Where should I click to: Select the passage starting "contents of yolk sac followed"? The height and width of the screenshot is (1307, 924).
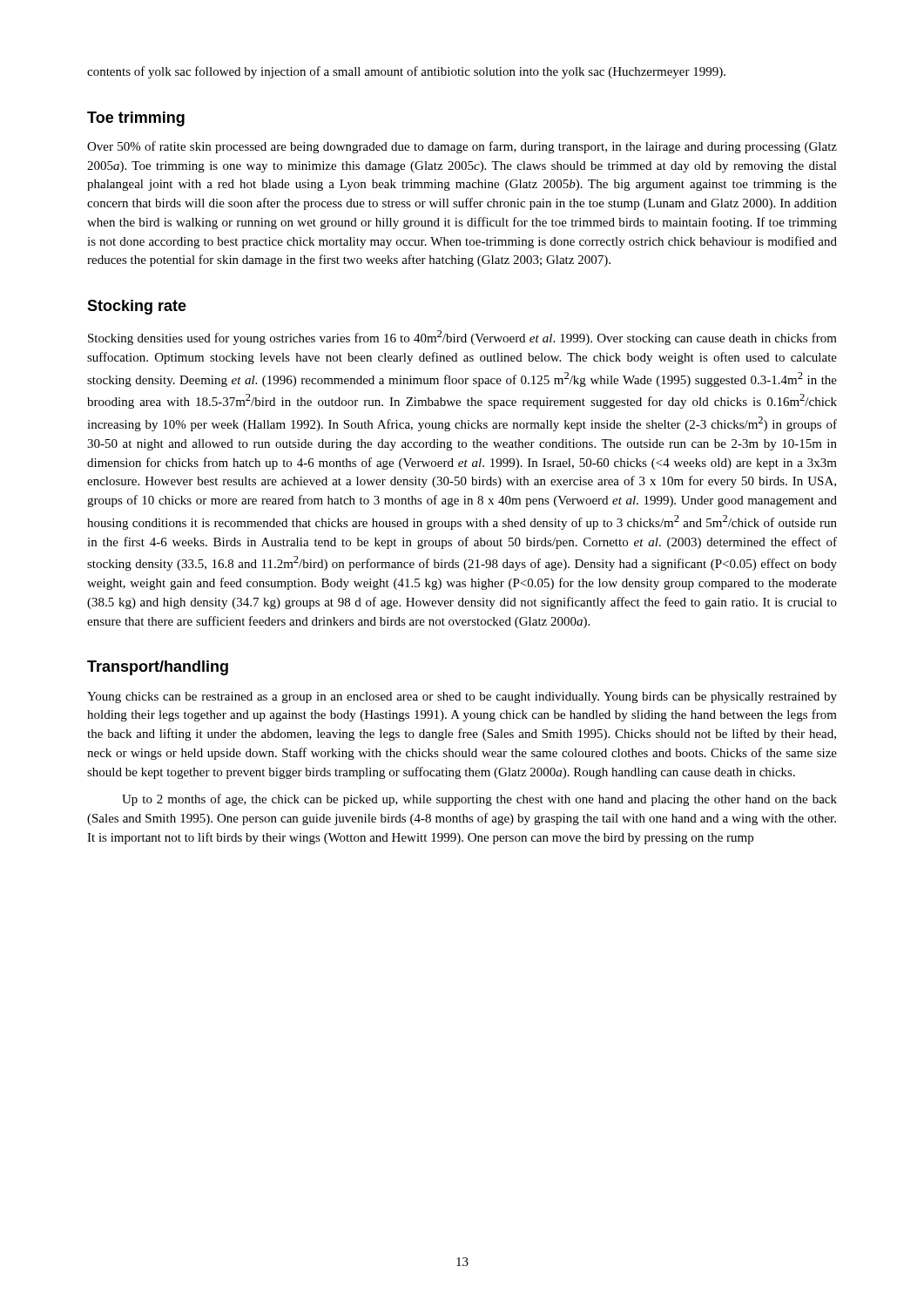(462, 72)
